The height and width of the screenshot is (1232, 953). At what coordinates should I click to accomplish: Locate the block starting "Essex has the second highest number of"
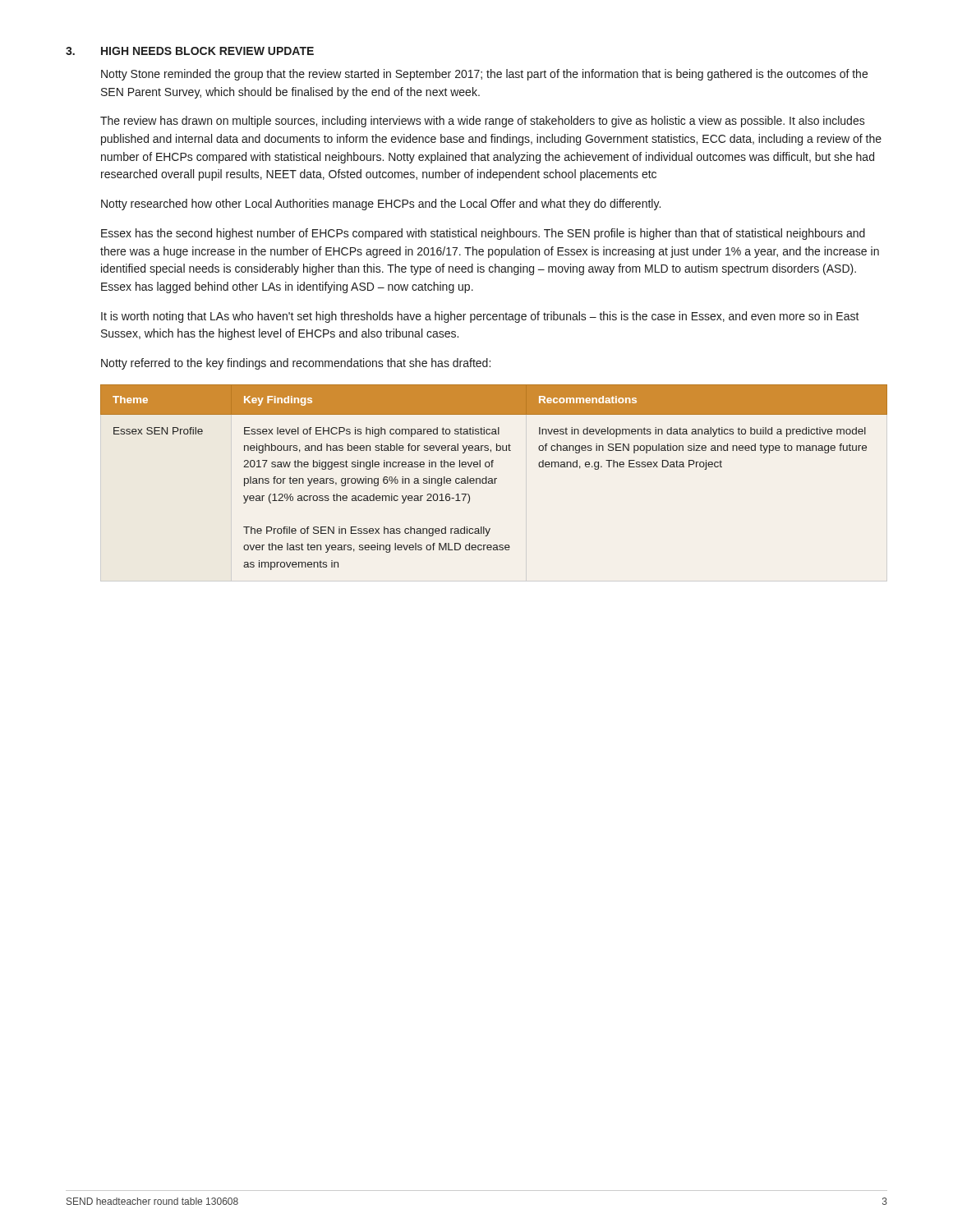490,260
